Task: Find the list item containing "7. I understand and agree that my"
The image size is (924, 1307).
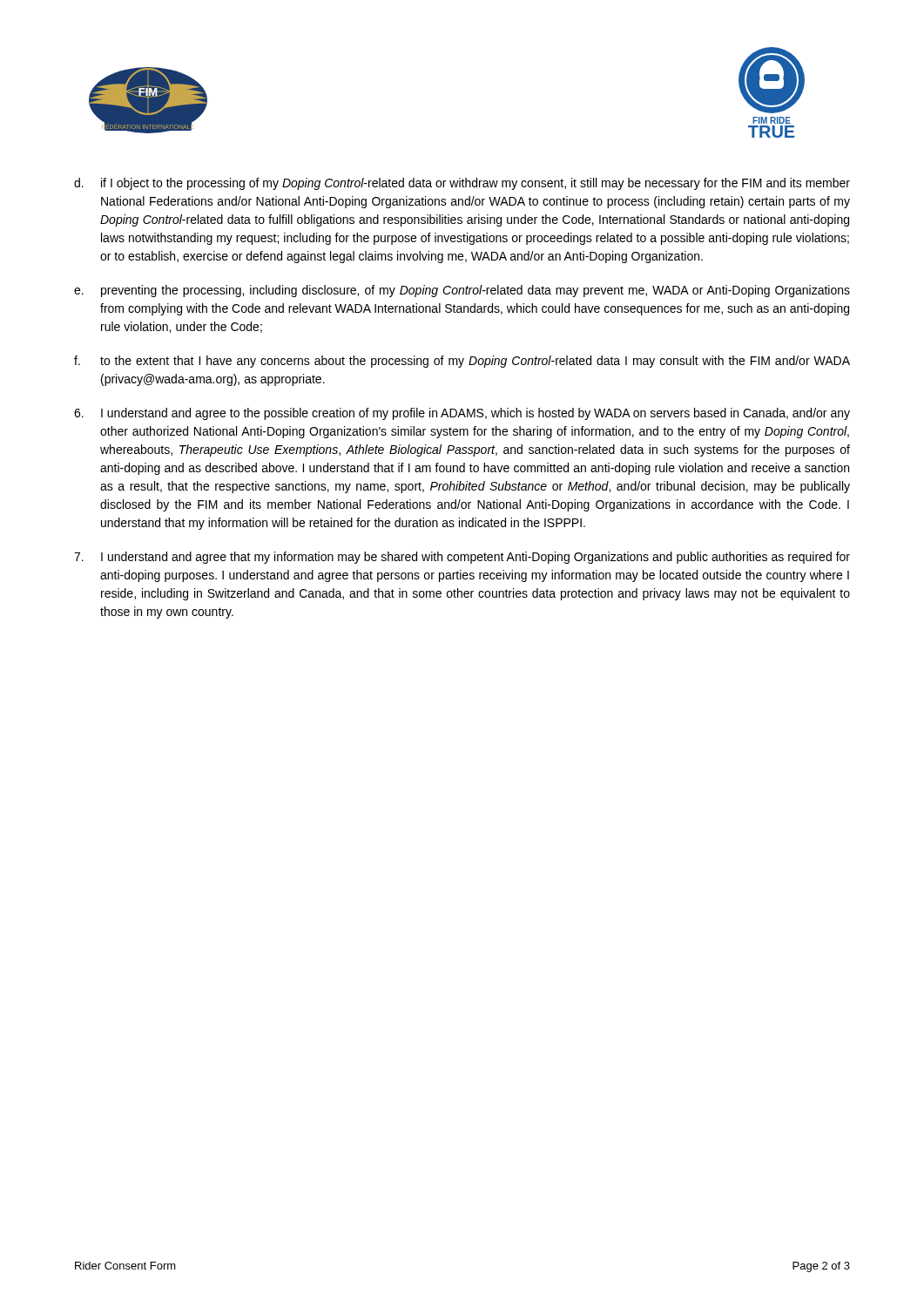Action: click(462, 585)
